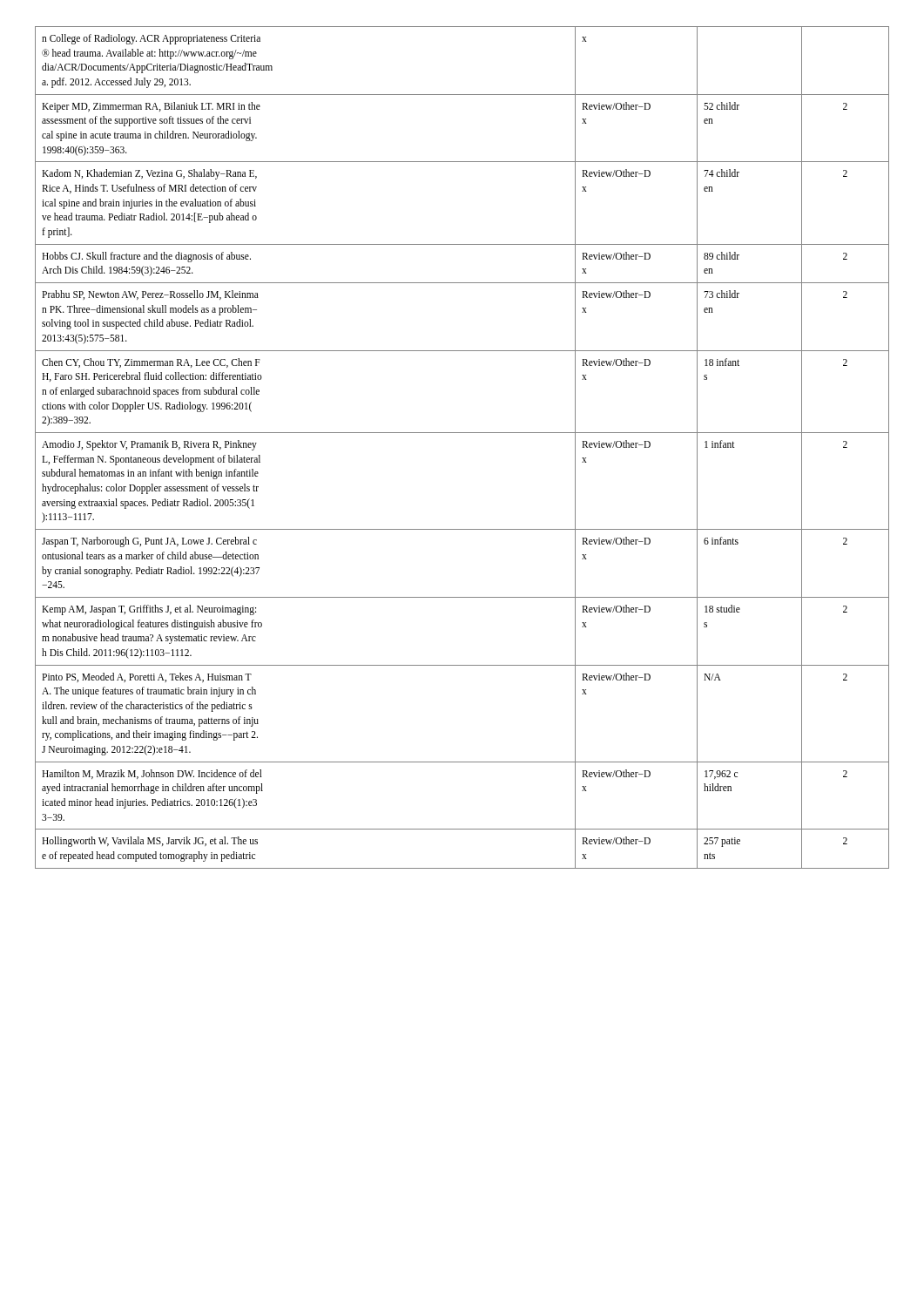Find the table

coord(462,447)
